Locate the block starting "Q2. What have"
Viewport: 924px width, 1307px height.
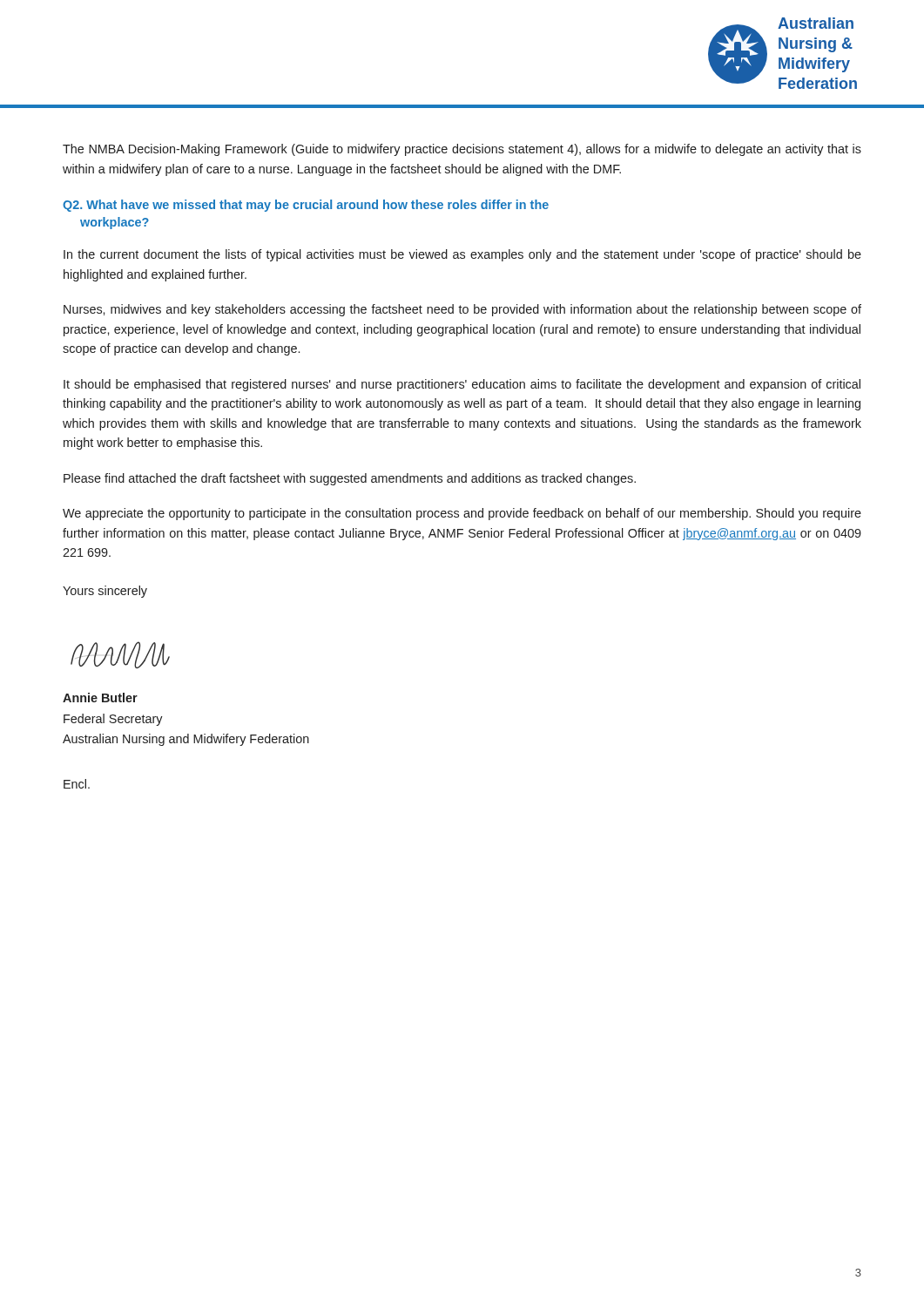pyautogui.click(x=306, y=214)
